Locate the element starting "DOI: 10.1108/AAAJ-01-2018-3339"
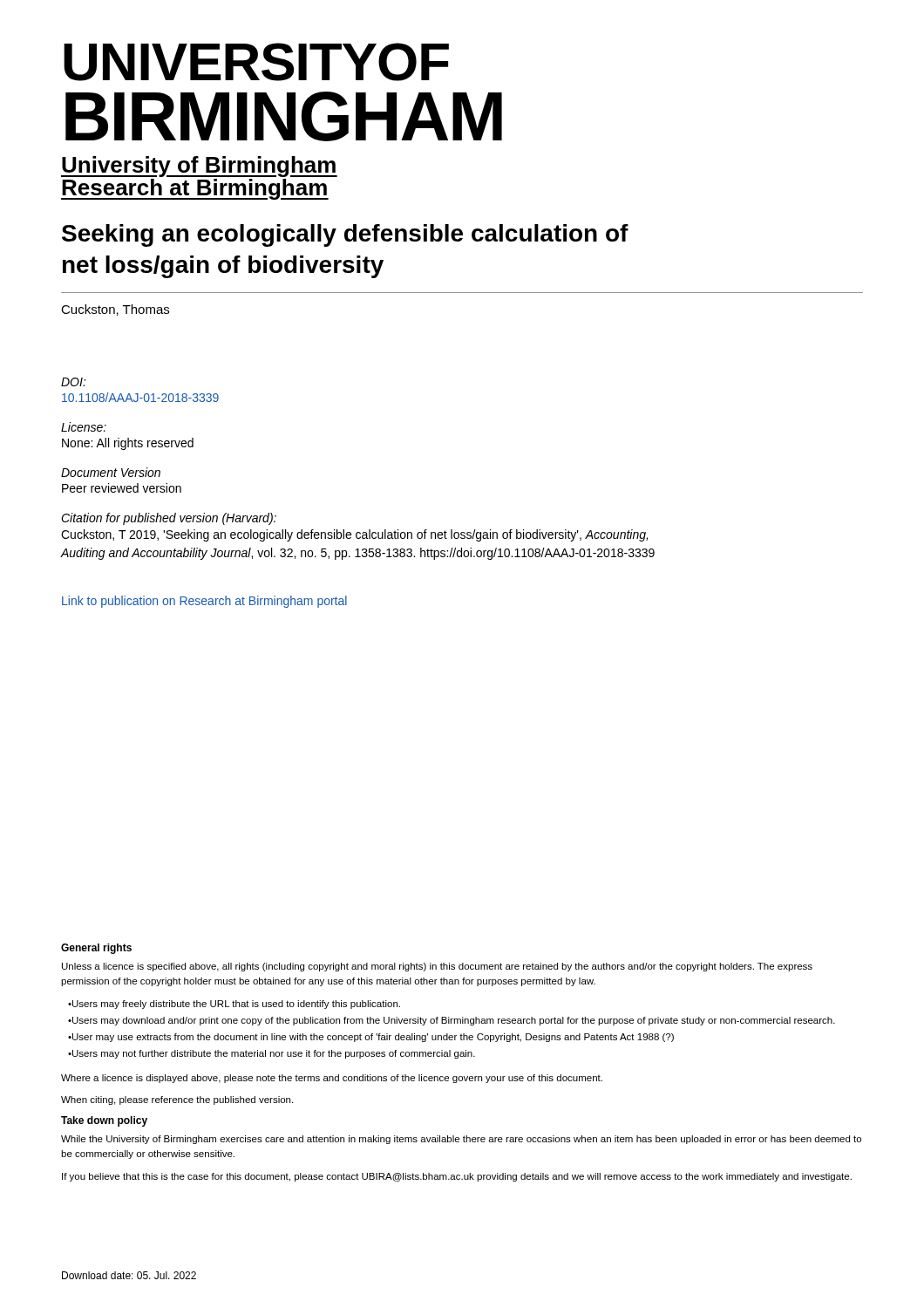 (74, 382)
